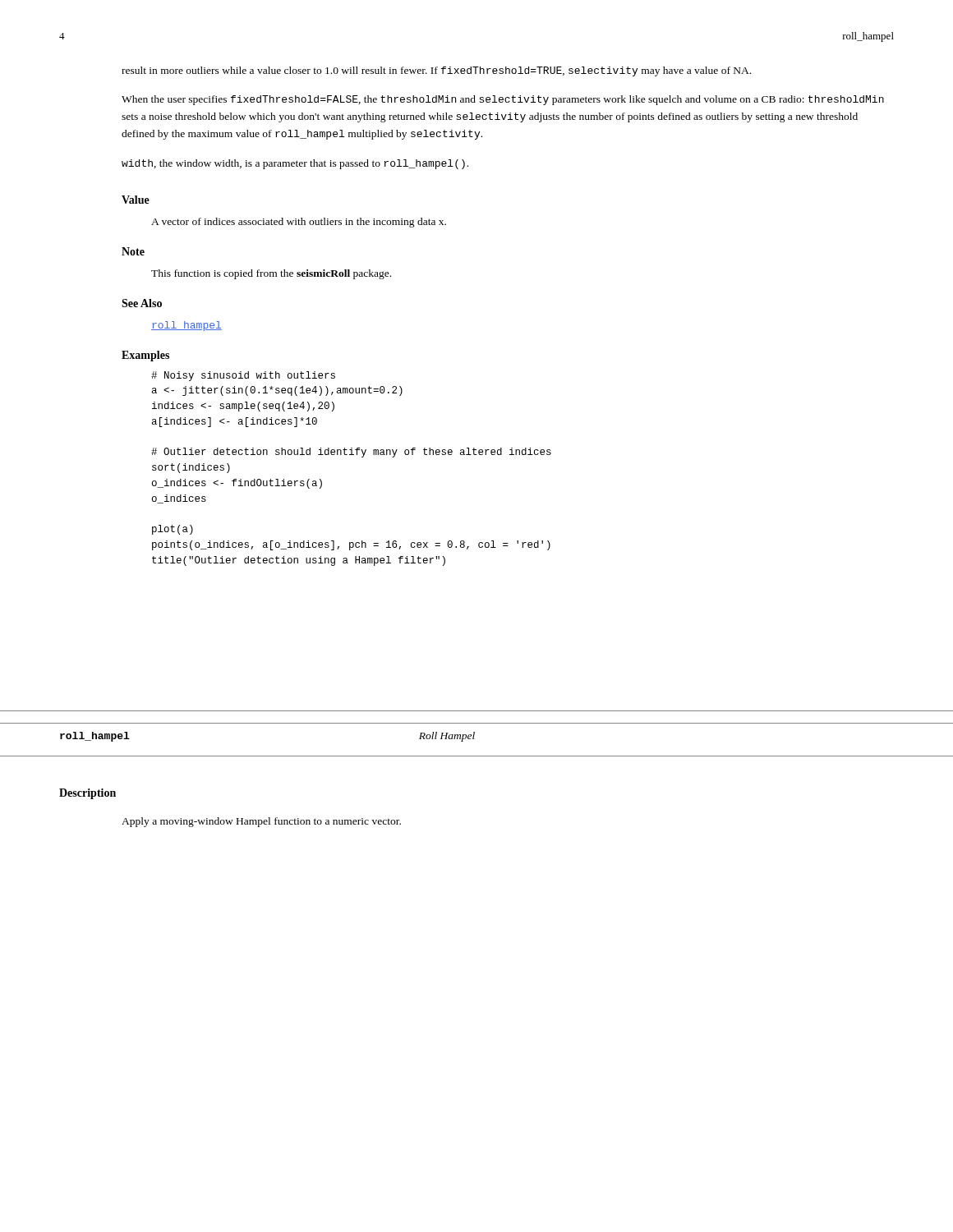Find "See Also" on this page
Image resolution: width=953 pixels, height=1232 pixels.
(x=142, y=303)
